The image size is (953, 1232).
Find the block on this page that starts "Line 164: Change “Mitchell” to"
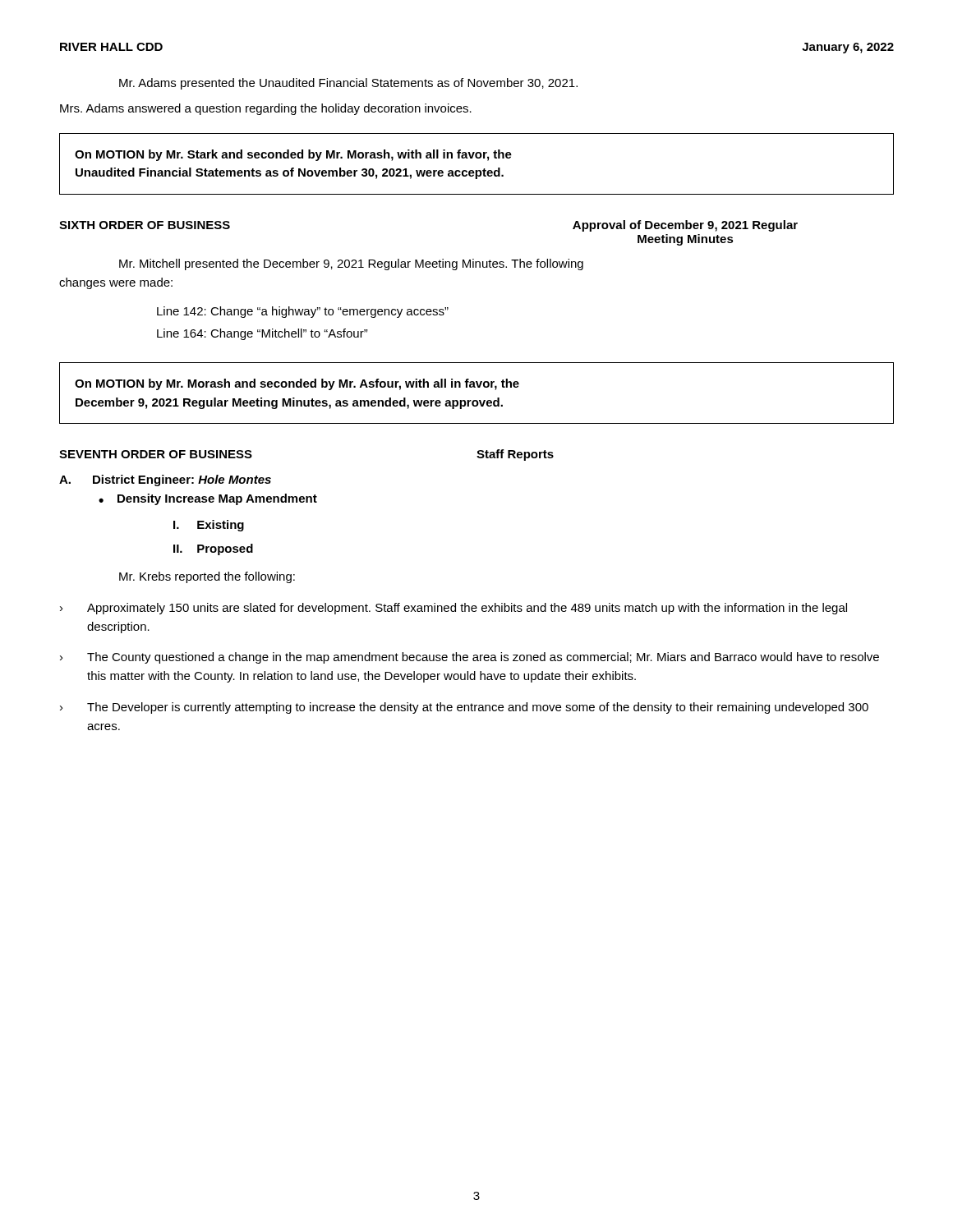tap(262, 333)
